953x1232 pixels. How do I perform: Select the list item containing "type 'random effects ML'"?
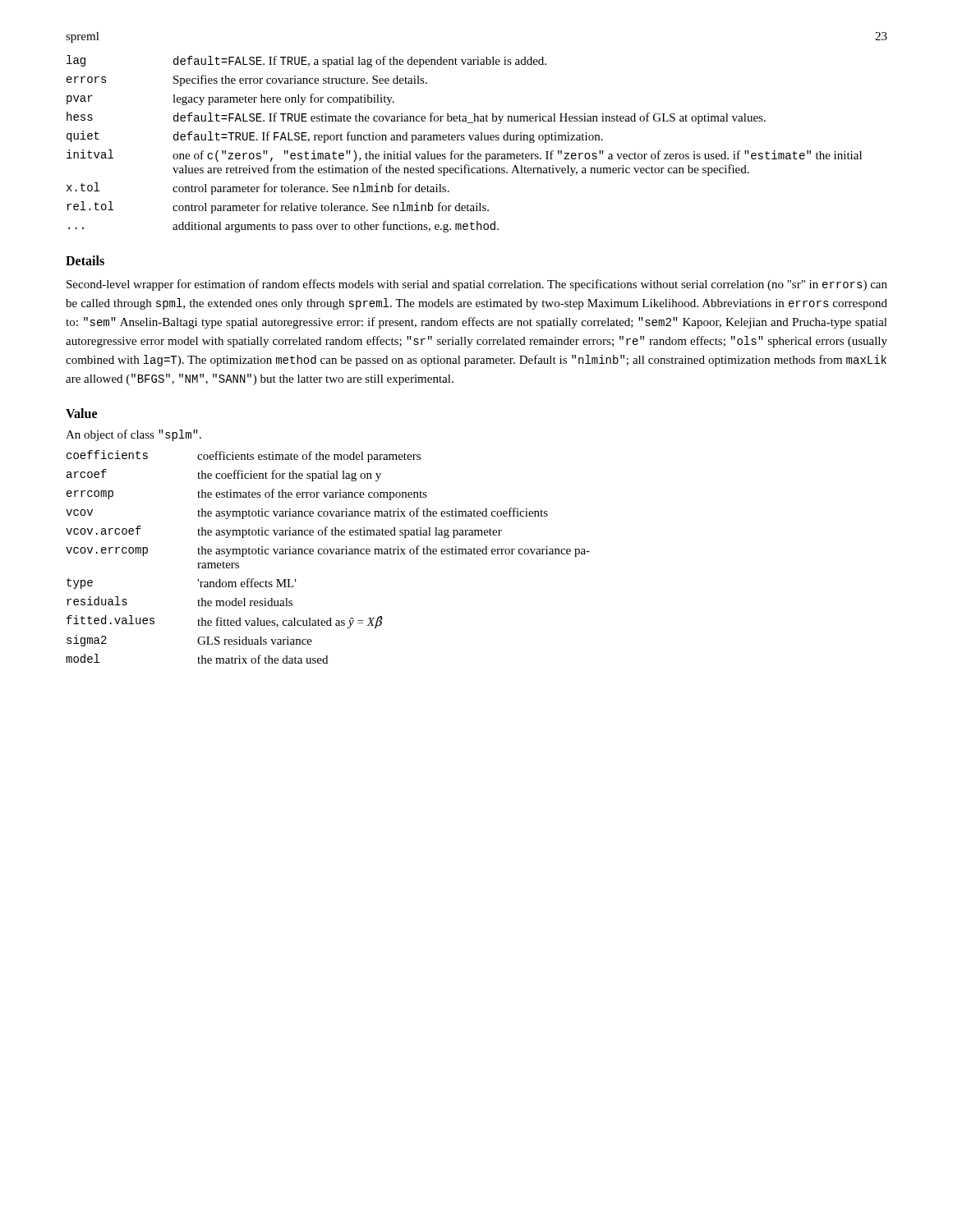pyautogui.click(x=77, y=584)
